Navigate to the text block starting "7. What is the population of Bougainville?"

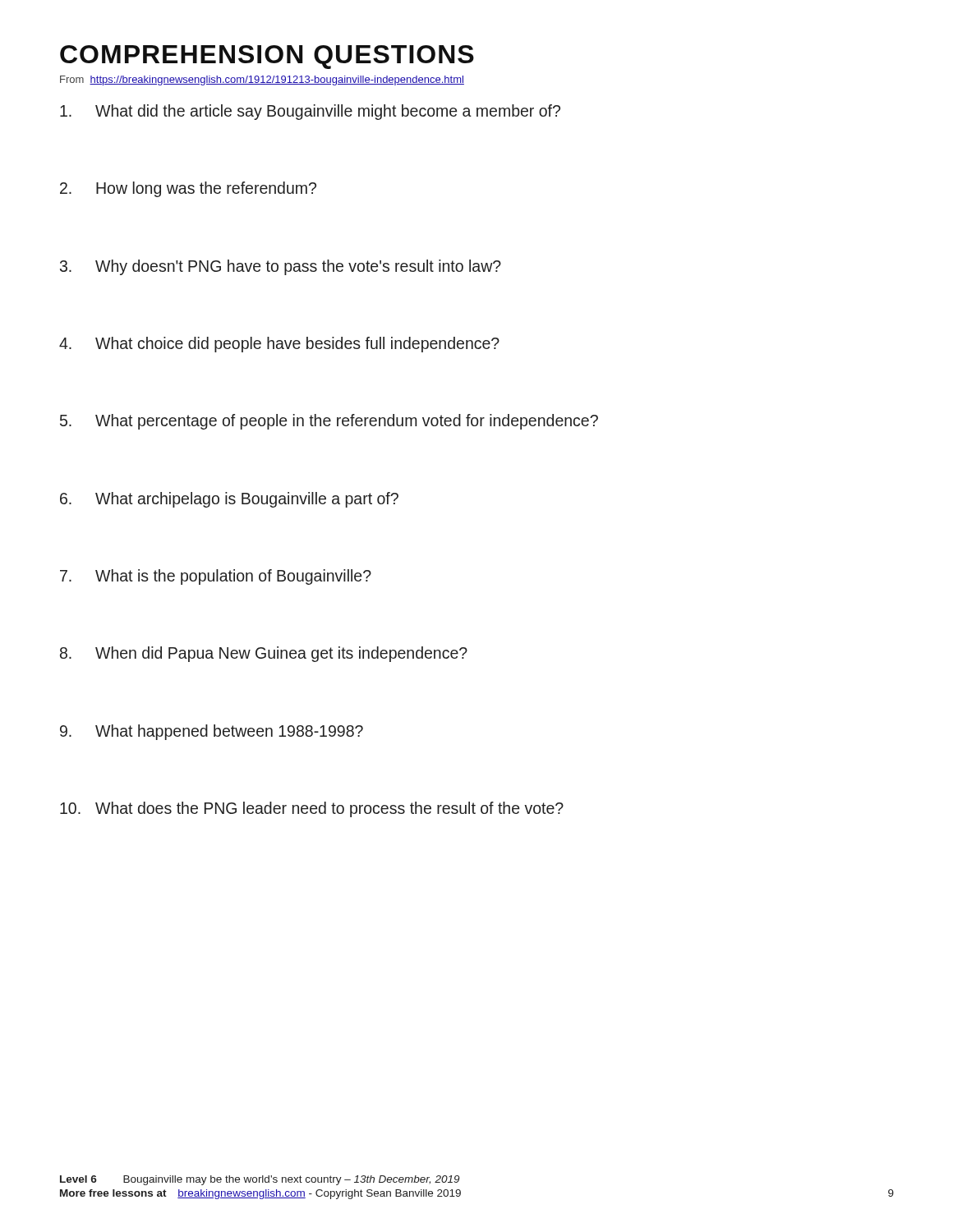tap(215, 576)
